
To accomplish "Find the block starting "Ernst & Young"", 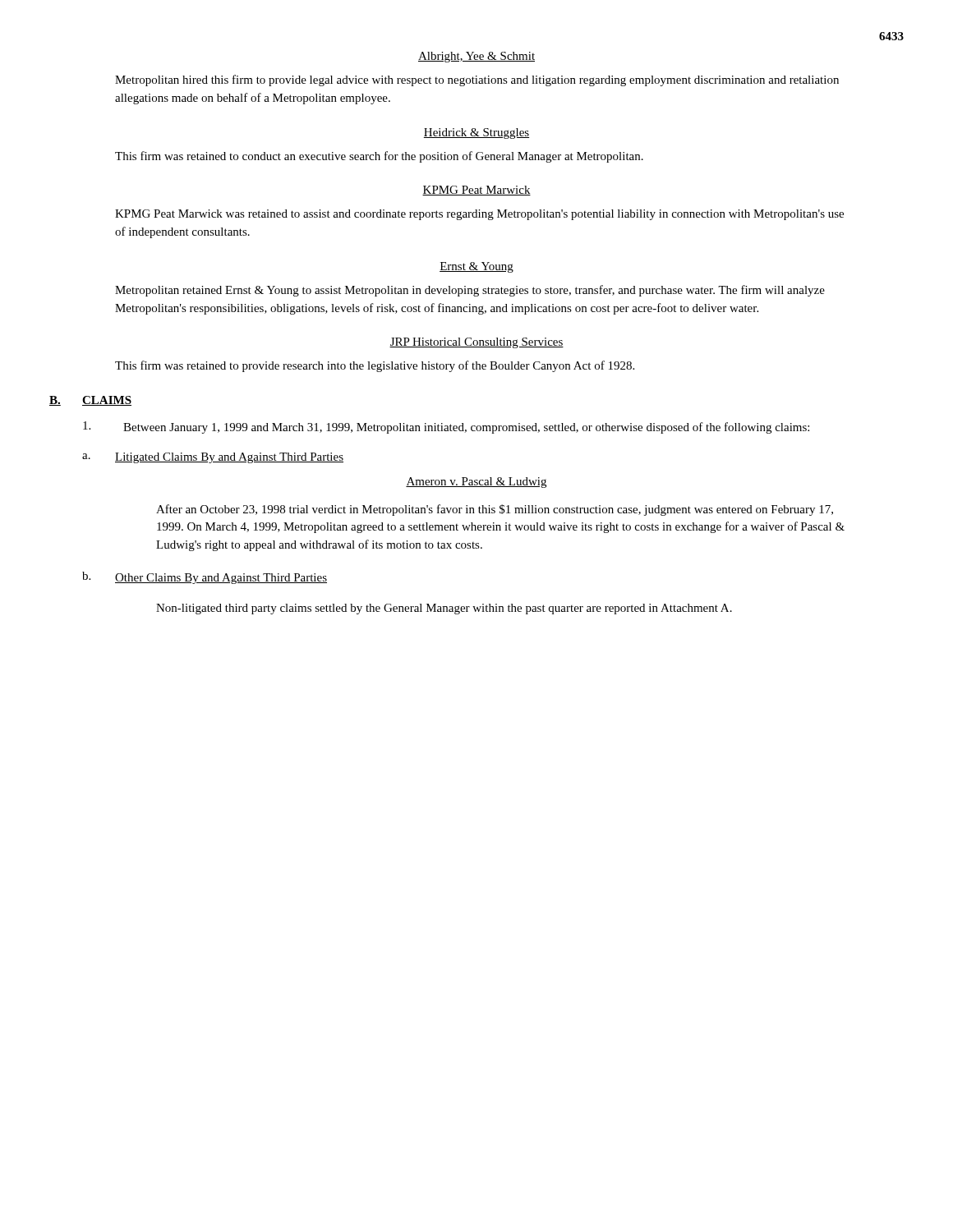I will tap(476, 266).
